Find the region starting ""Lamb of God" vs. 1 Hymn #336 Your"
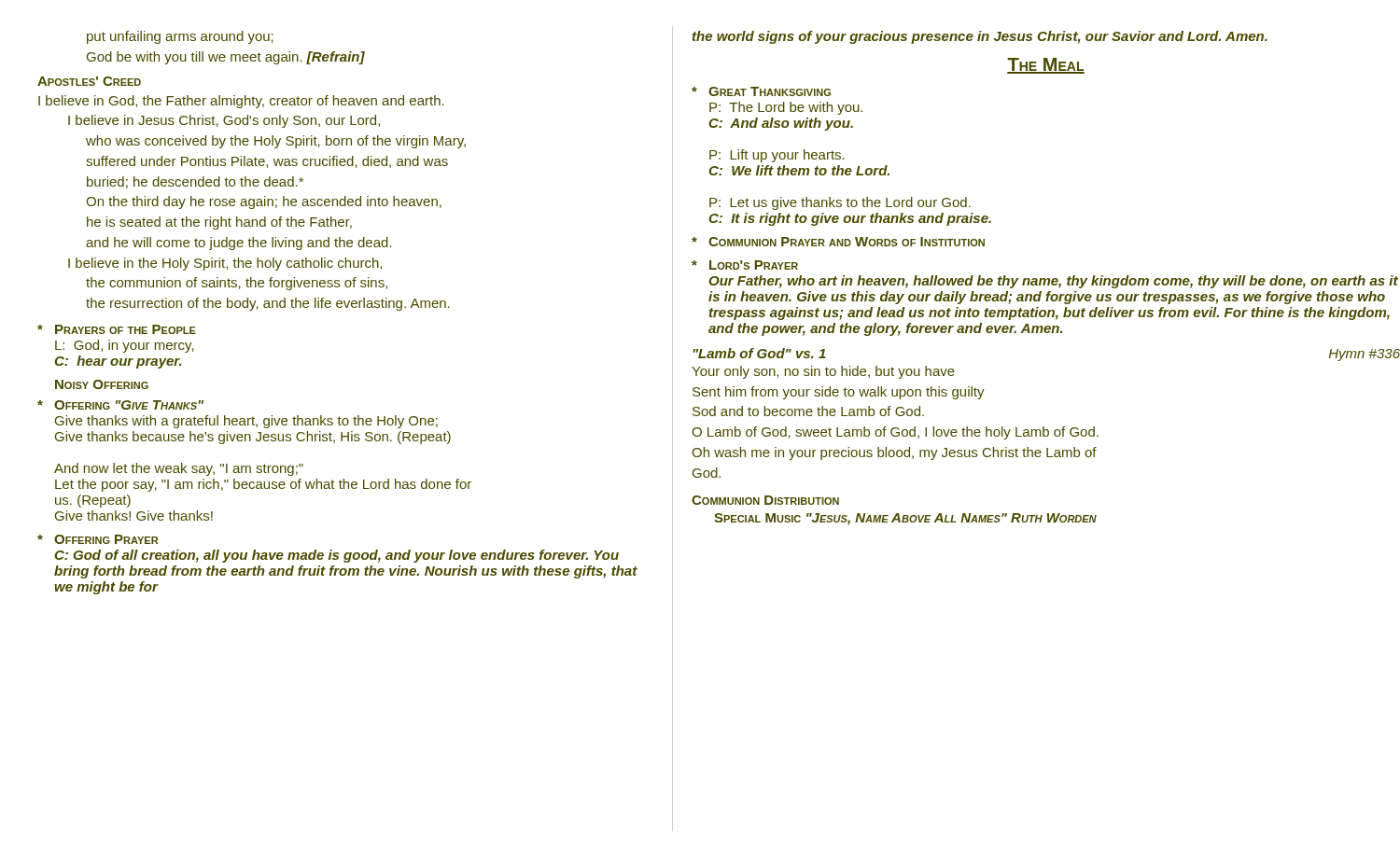This screenshot has width=1400, height=850. 763,354
